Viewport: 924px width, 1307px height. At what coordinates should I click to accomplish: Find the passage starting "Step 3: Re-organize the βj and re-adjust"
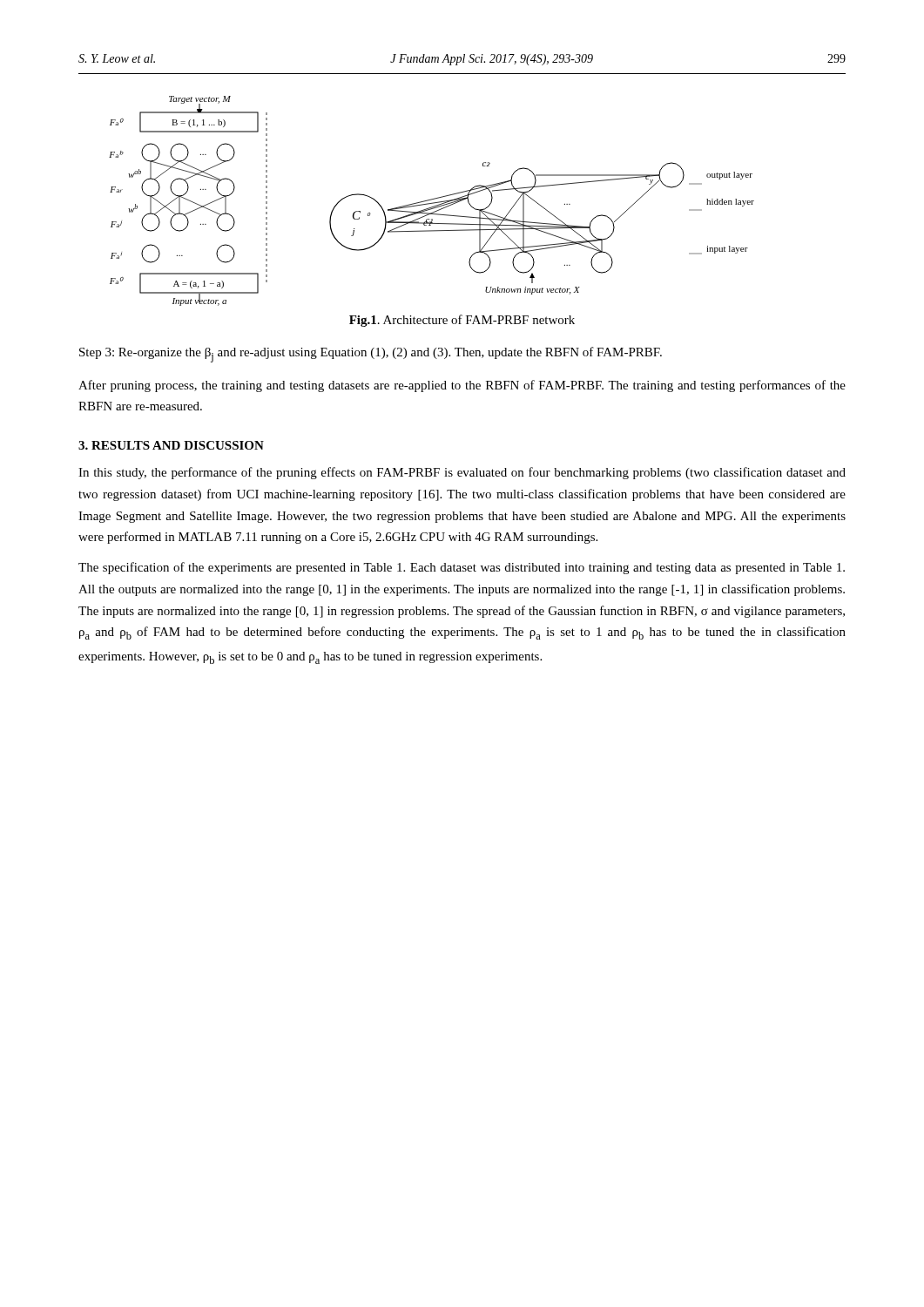(370, 354)
